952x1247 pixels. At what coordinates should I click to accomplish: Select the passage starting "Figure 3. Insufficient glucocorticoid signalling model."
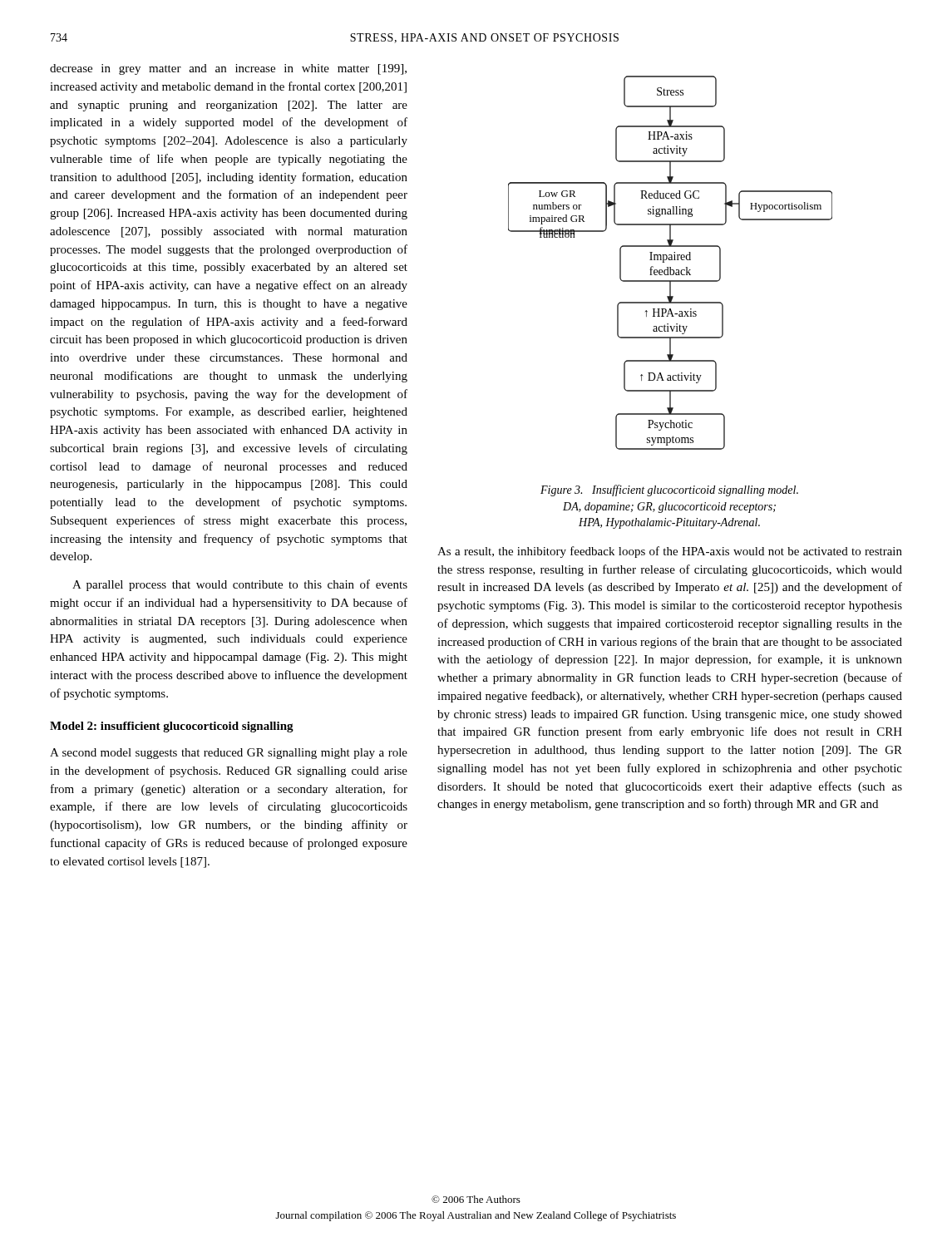click(670, 506)
